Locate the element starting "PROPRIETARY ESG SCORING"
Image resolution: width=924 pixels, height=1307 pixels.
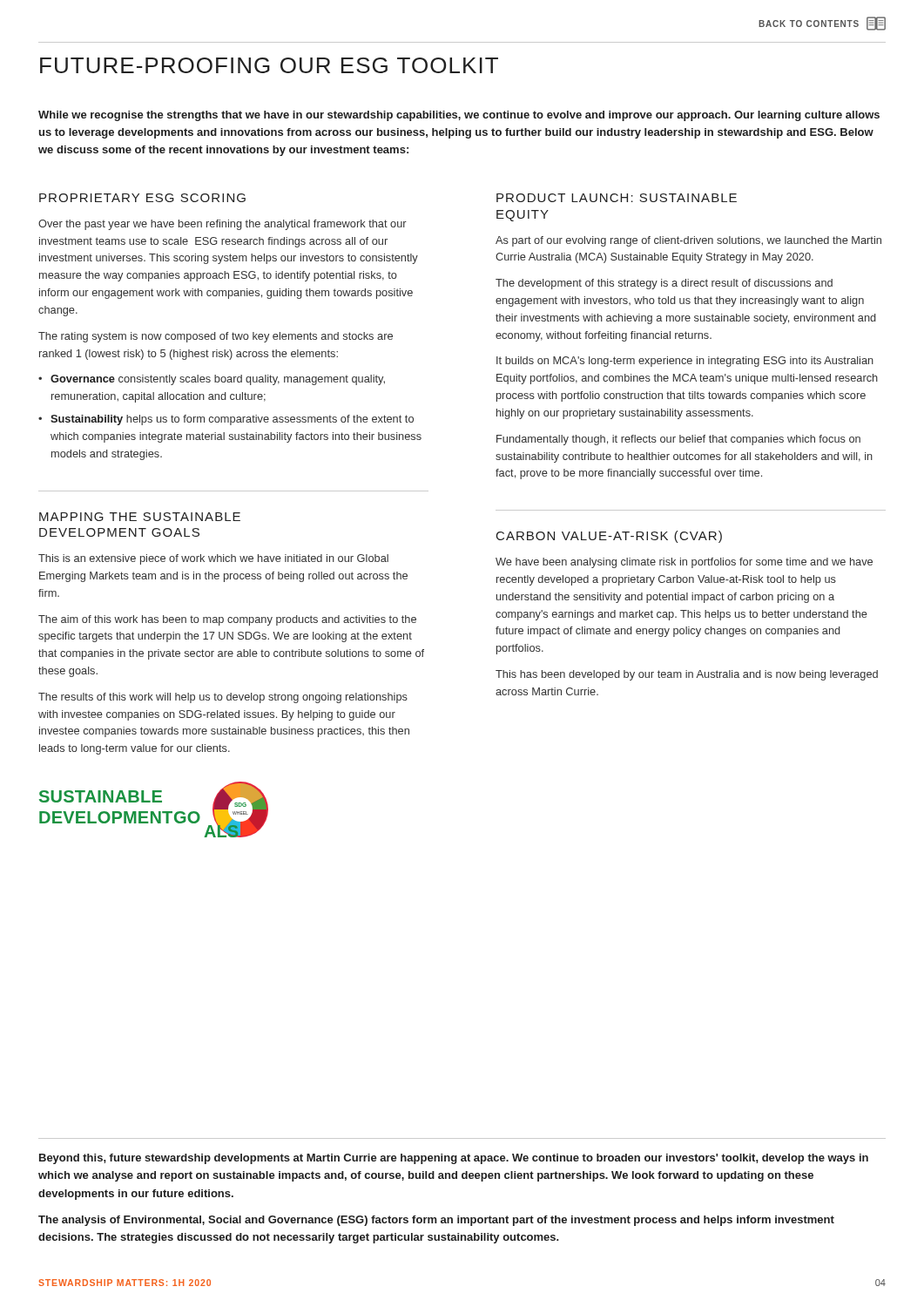coord(143,197)
